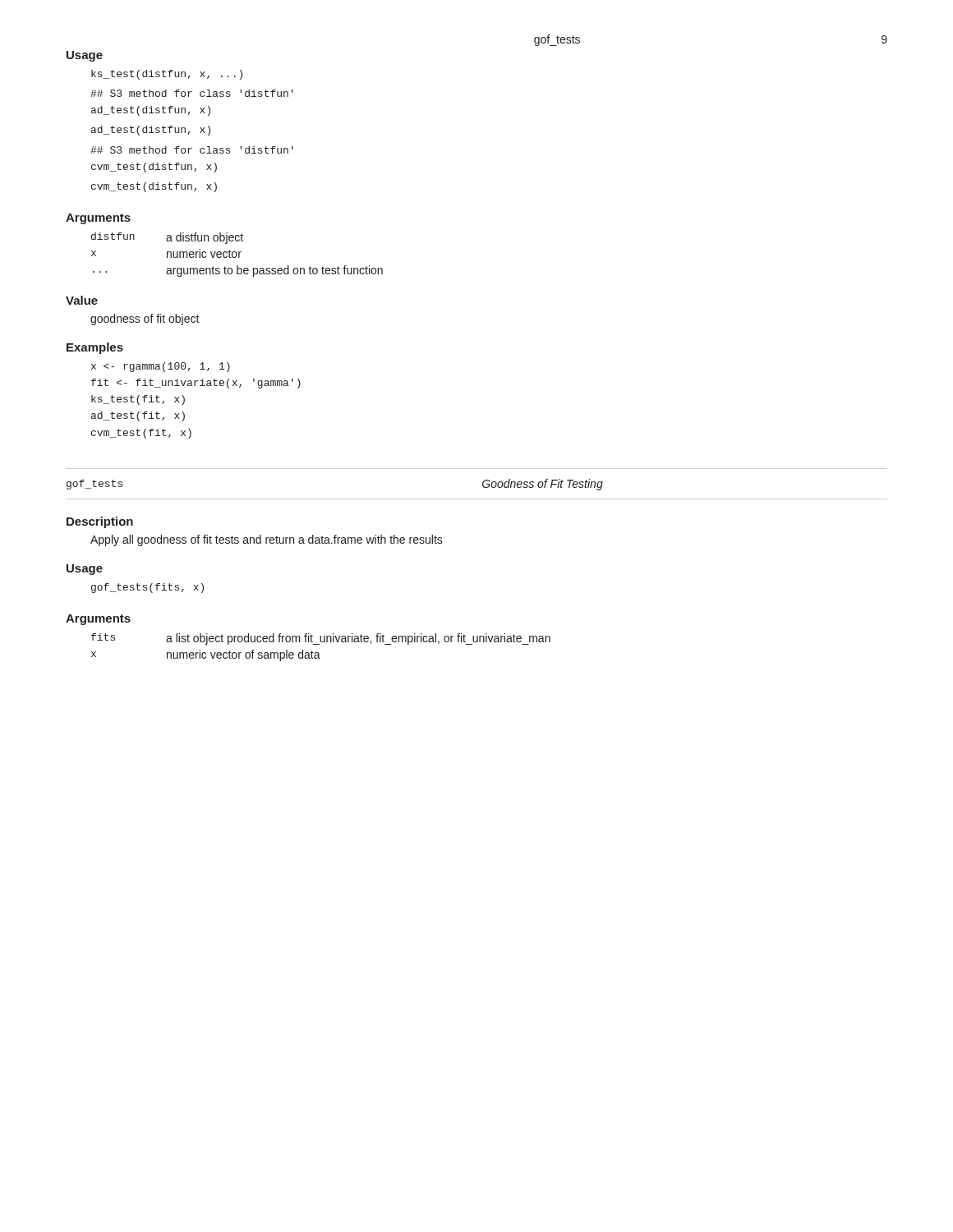The width and height of the screenshot is (953, 1232).
Task: Navigate to the text block starting "ks_test(distfun, x, ...) ##"
Action: (x=167, y=75)
